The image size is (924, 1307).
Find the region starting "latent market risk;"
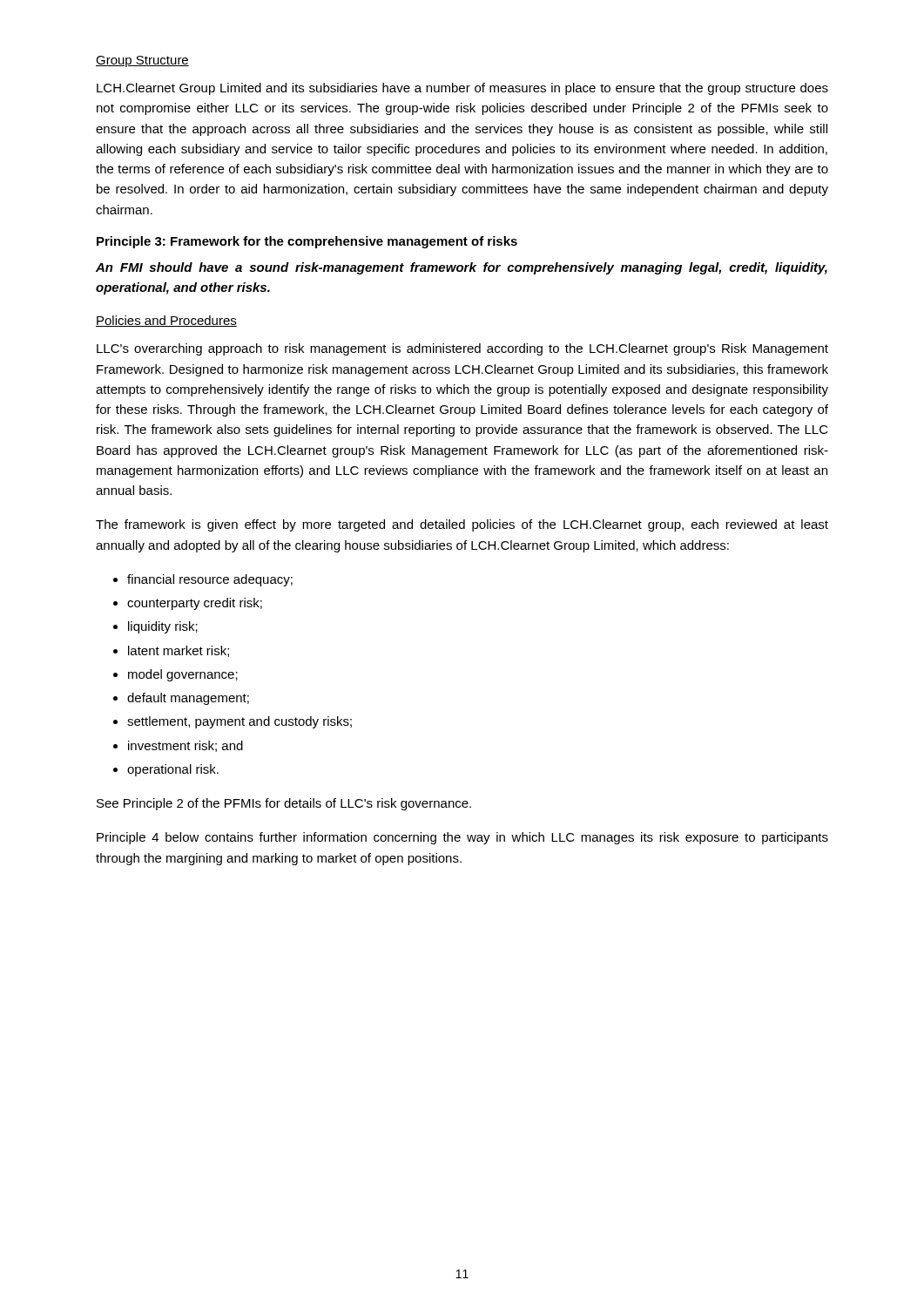[x=179, y=650]
